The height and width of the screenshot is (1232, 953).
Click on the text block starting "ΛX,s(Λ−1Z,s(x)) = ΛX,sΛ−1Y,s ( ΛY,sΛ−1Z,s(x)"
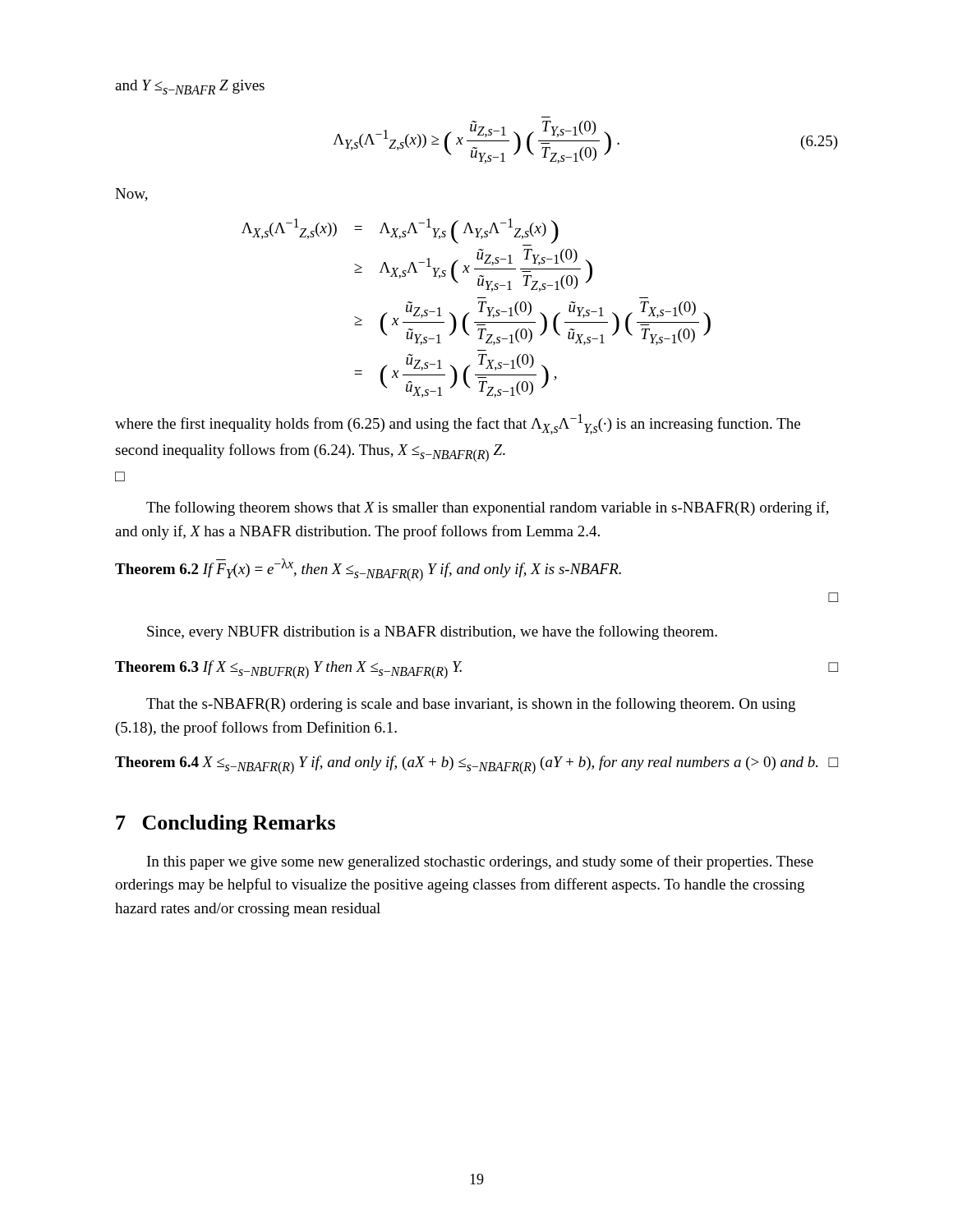click(x=476, y=307)
